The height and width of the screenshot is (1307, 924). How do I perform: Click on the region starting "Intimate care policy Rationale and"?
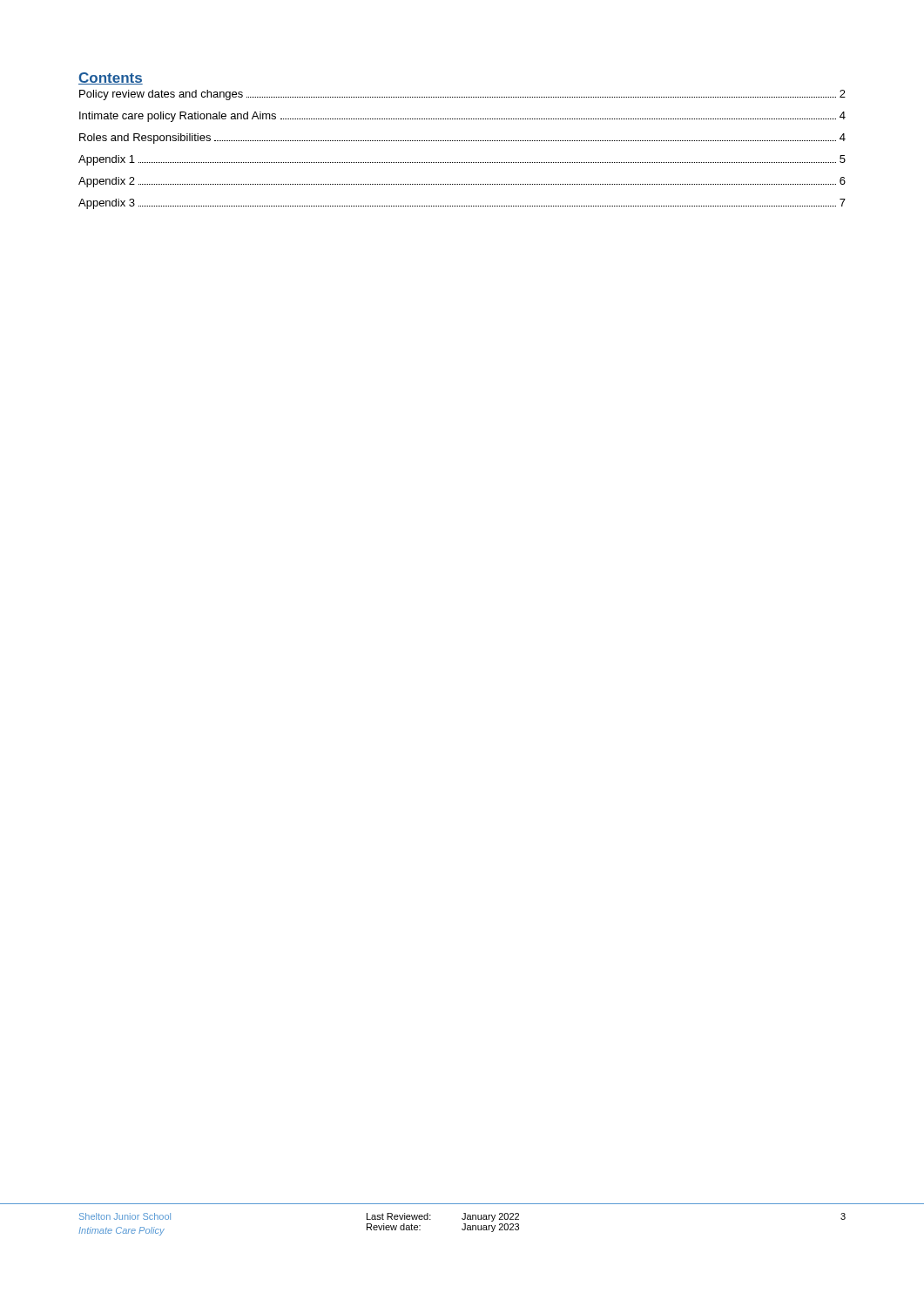(x=462, y=115)
